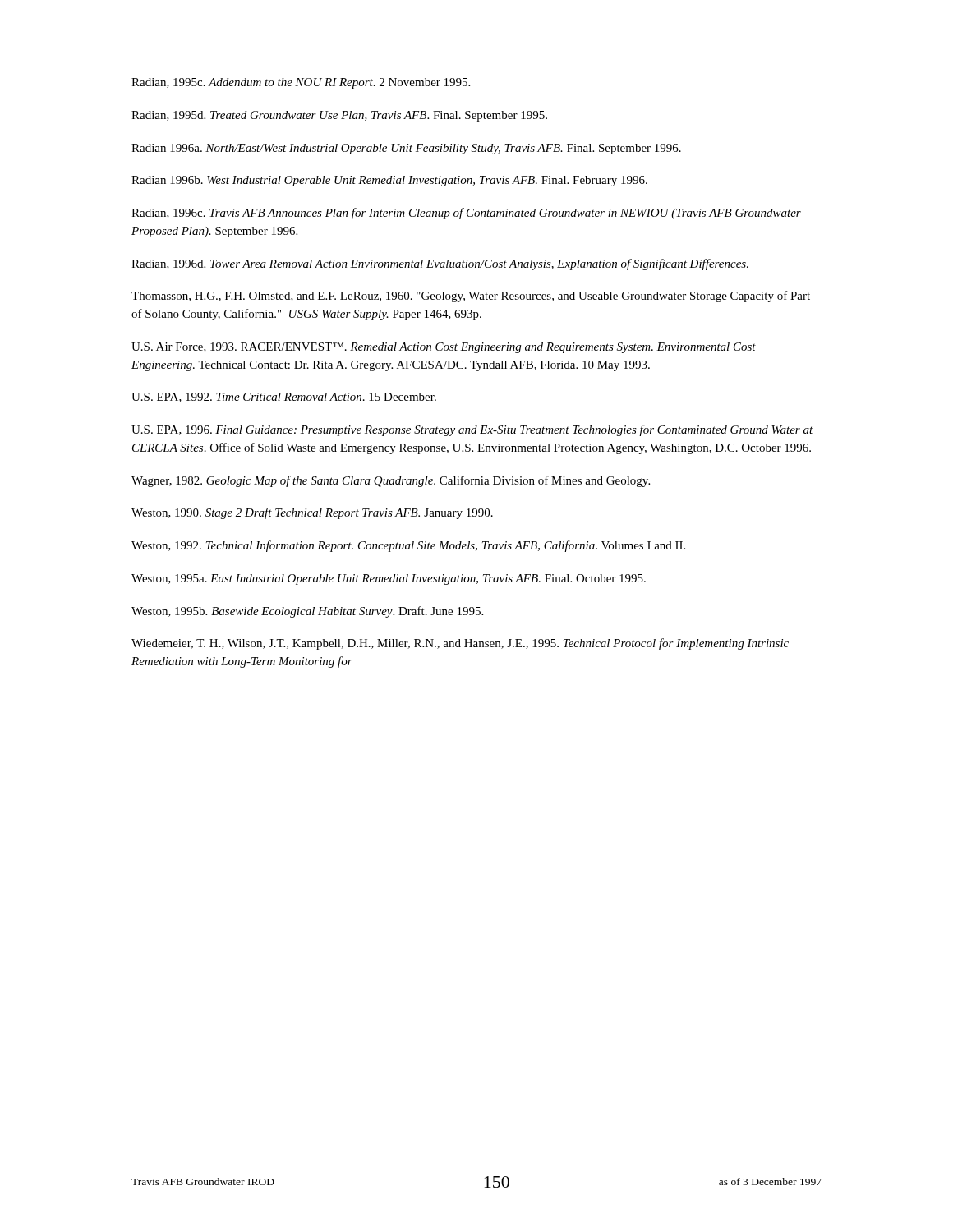Find the list item that reads "Radian 1996b. West Industrial"
The image size is (953, 1232).
[390, 180]
